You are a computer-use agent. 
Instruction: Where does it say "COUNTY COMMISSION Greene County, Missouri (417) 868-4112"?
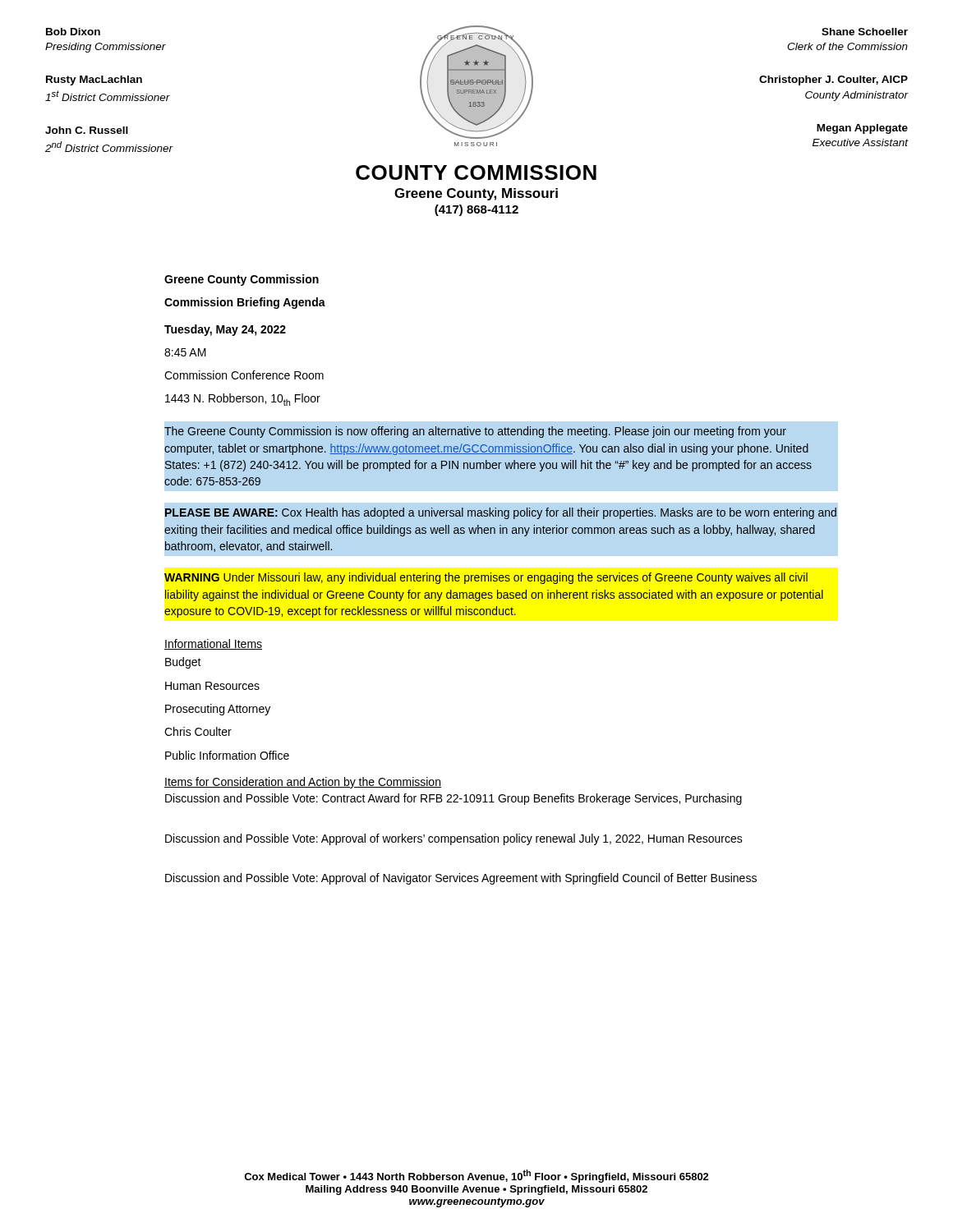pos(476,188)
